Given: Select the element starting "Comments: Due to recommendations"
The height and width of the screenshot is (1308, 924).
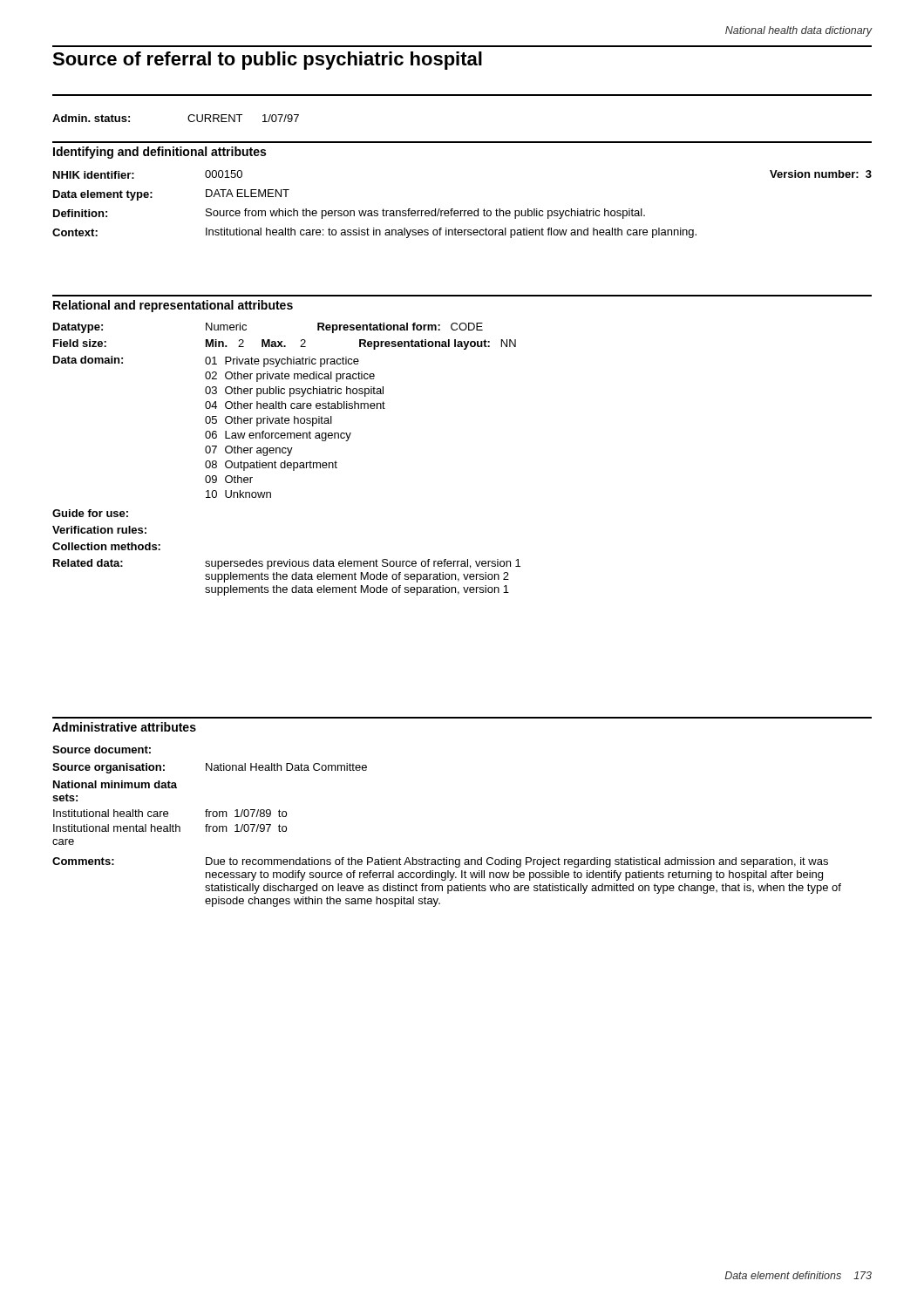Looking at the screenshot, I should coord(462,881).
